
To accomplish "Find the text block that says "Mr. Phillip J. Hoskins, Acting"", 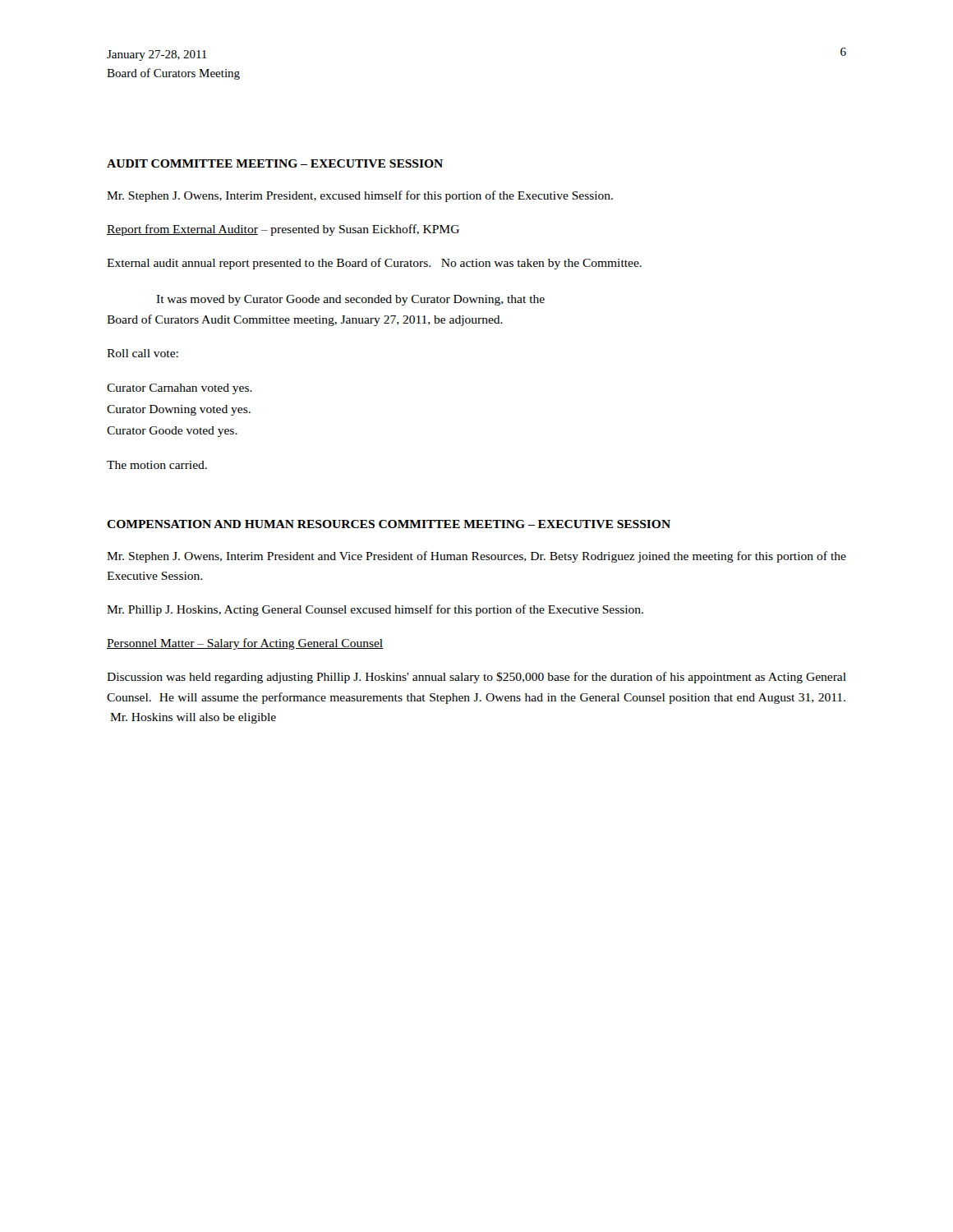I will click(x=375, y=609).
